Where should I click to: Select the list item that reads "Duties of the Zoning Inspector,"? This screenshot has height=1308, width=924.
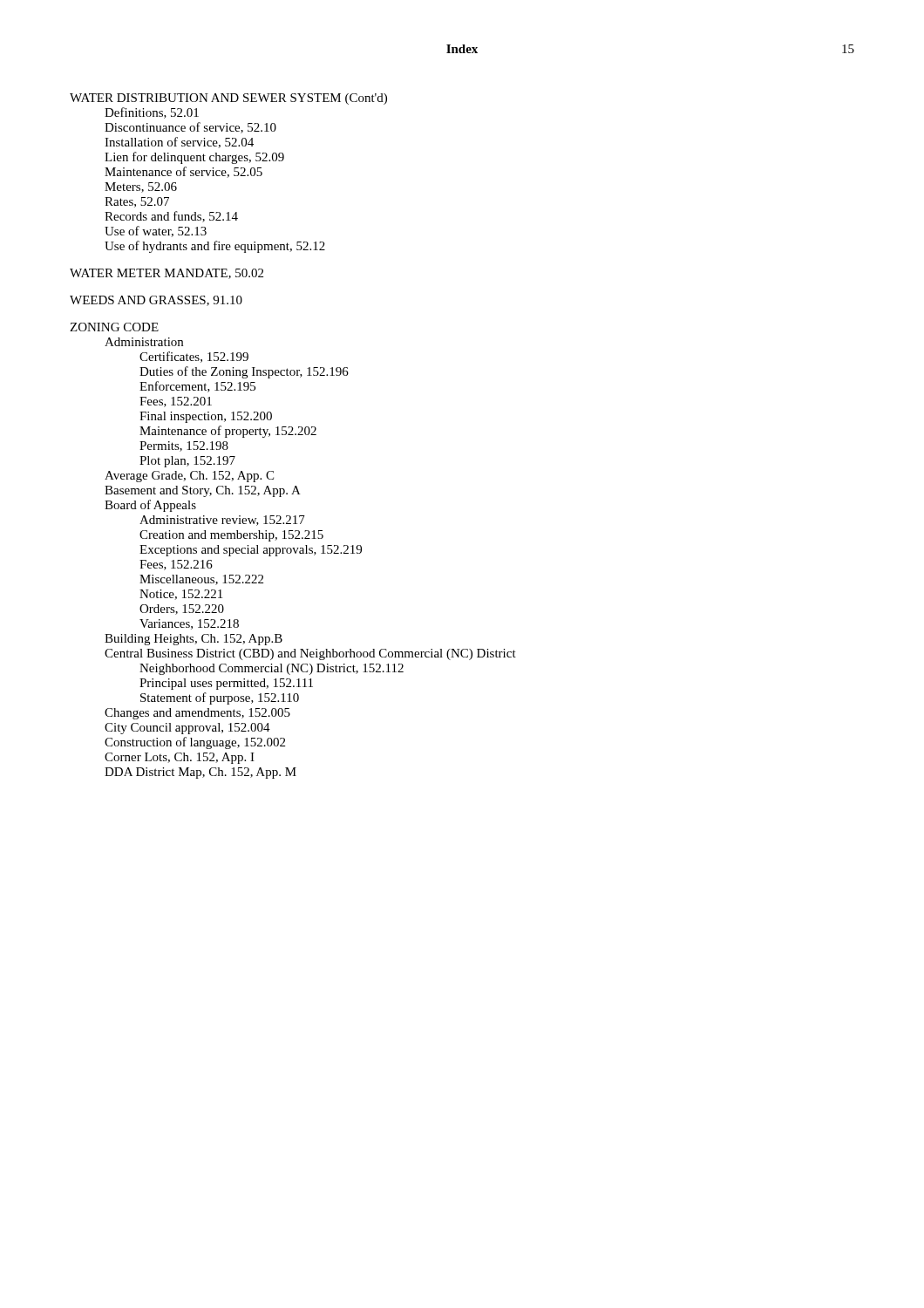244,371
